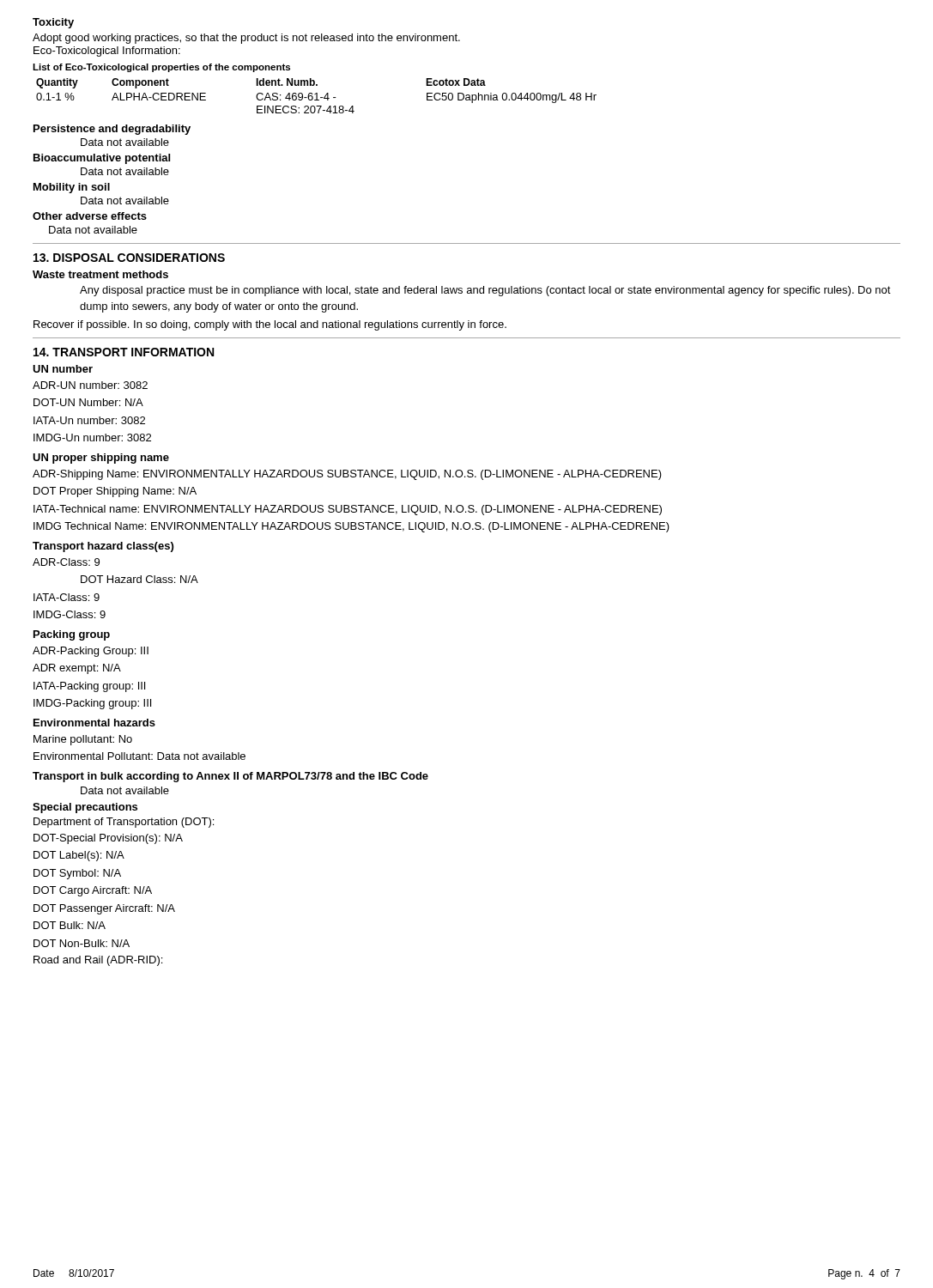933x1288 pixels.
Task: Find the section header that says "UN number"
Action: pyautogui.click(x=63, y=368)
